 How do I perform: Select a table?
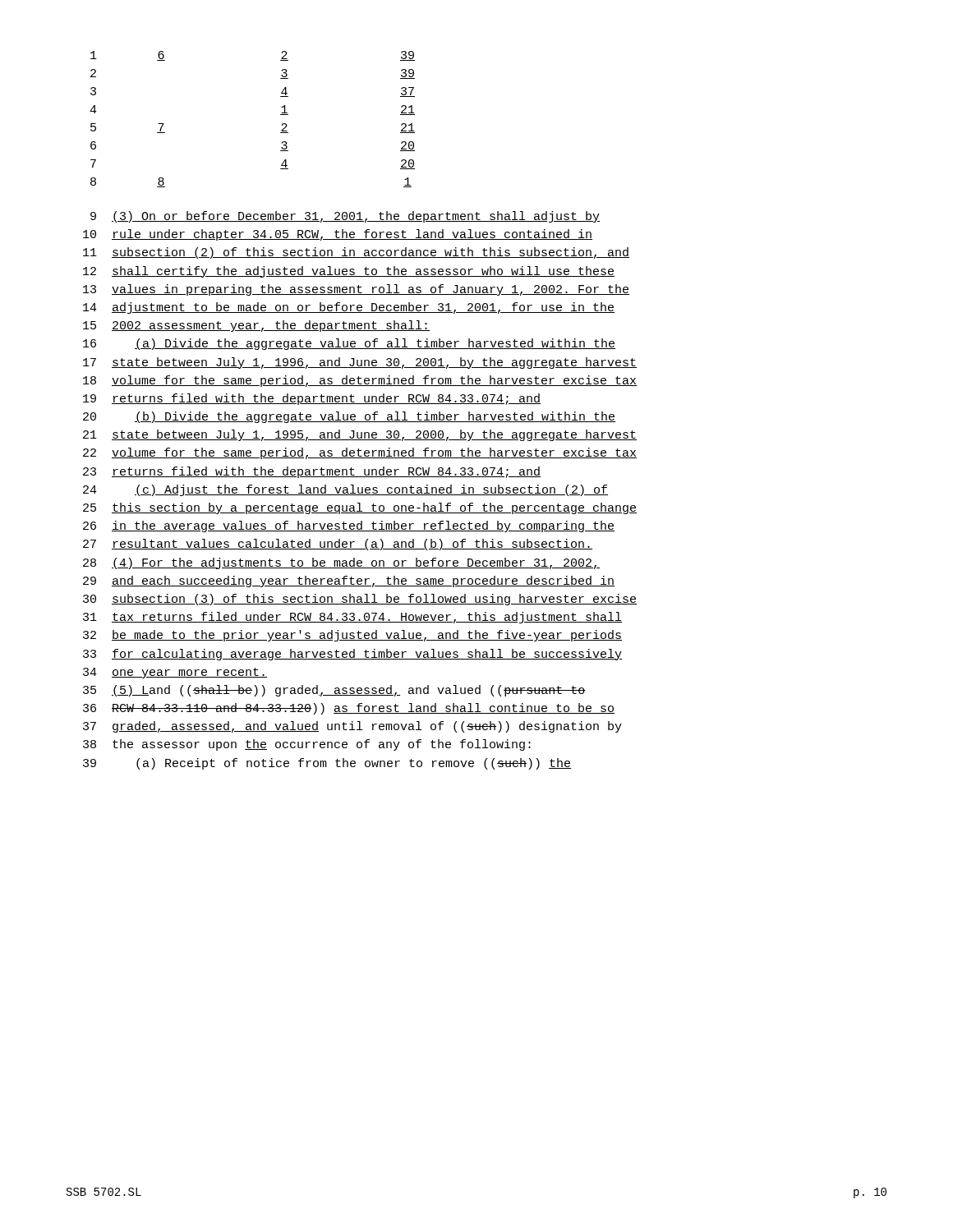point(476,122)
